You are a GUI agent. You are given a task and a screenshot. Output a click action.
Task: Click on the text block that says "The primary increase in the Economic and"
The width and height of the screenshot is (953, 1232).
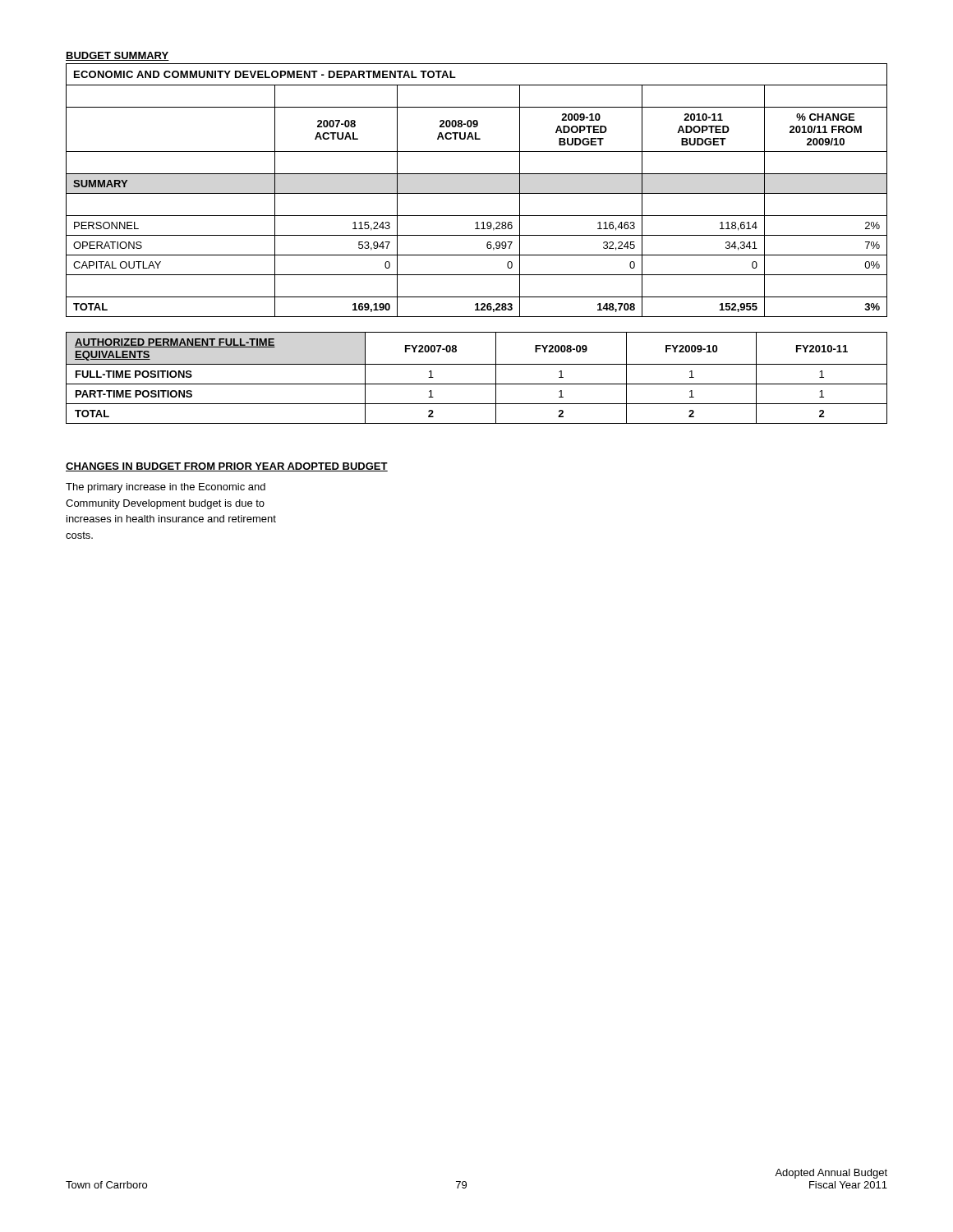(x=166, y=488)
